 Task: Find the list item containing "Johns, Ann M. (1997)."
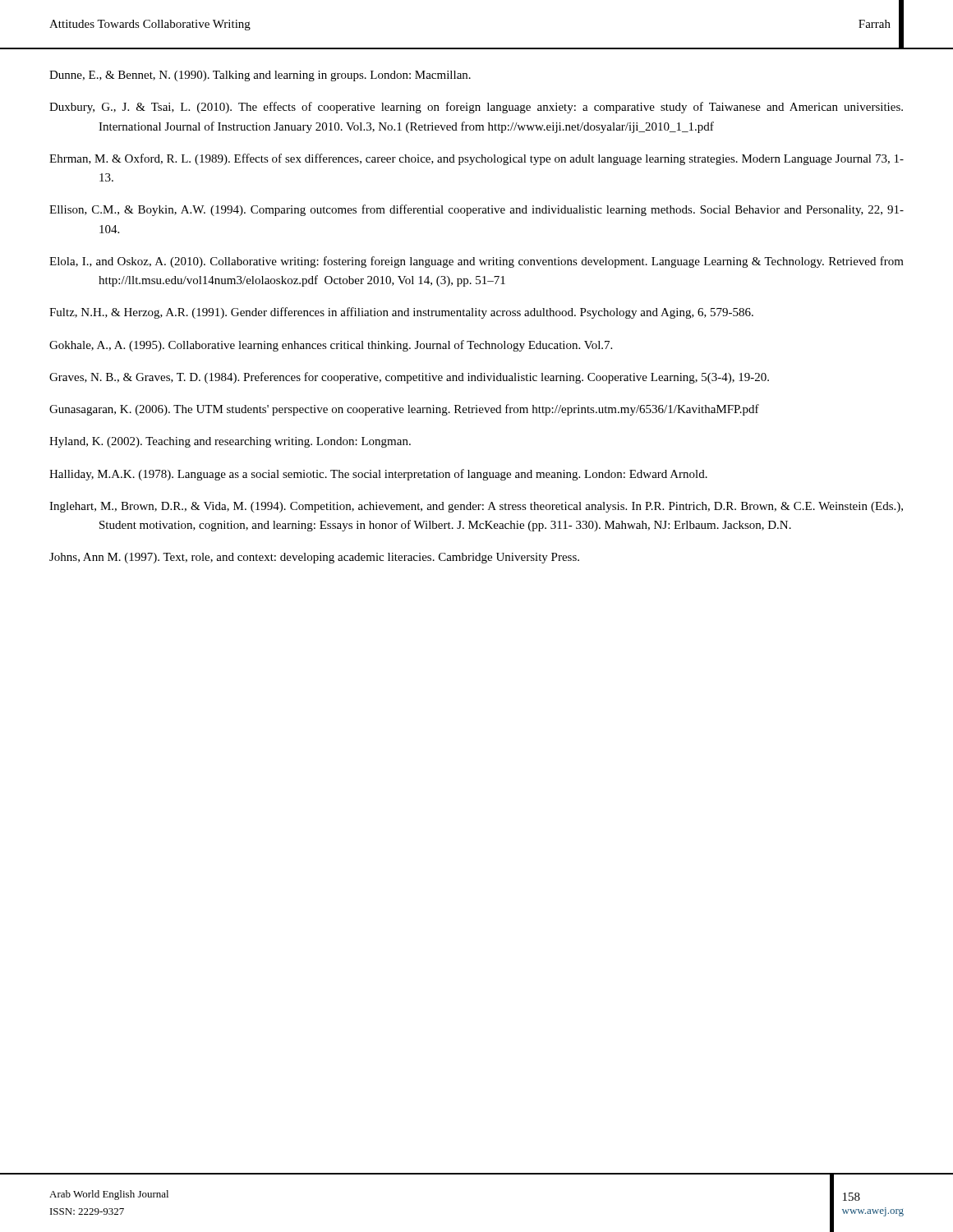pyautogui.click(x=315, y=557)
